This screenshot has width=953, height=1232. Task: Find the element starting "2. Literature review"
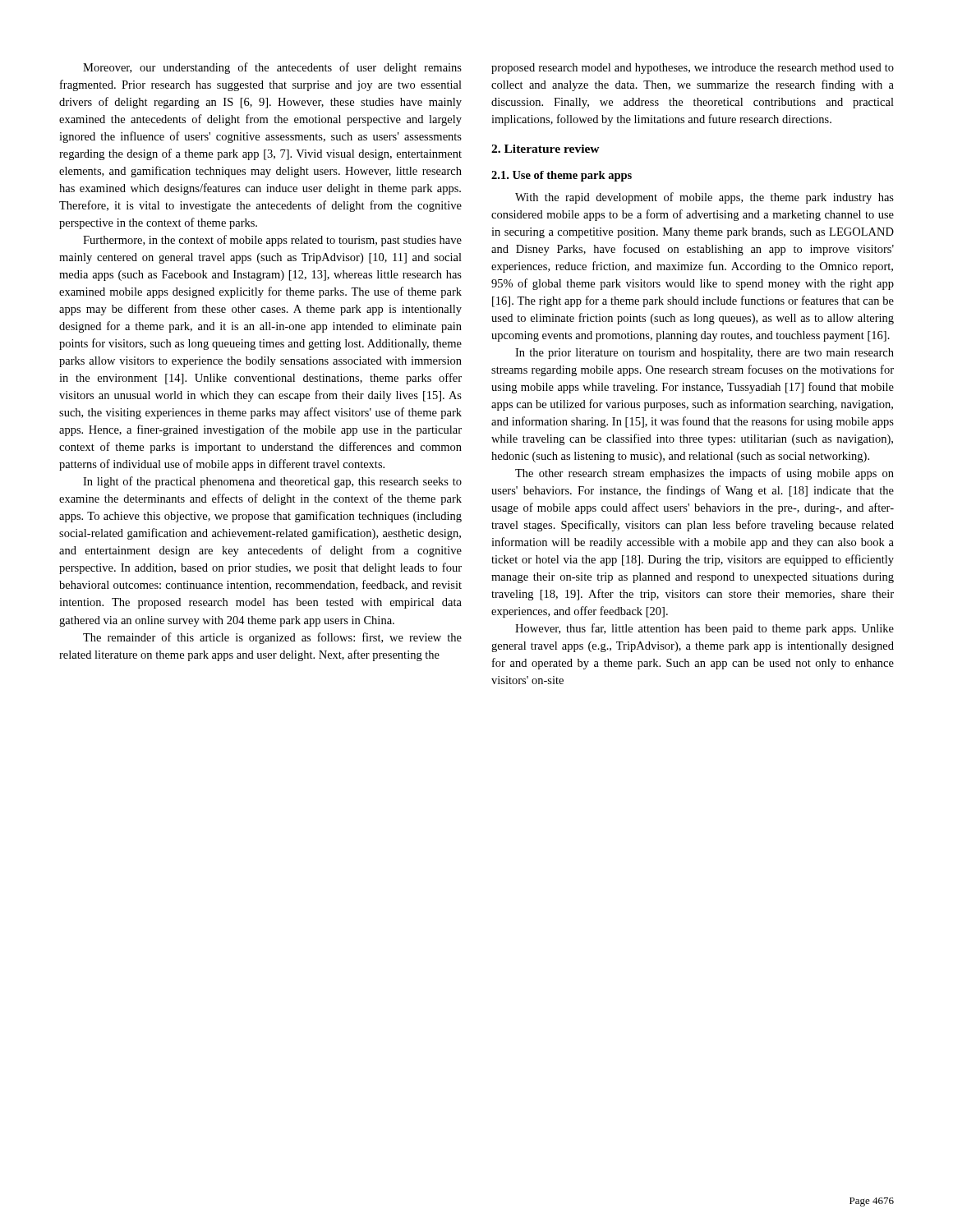tap(545, 148)
